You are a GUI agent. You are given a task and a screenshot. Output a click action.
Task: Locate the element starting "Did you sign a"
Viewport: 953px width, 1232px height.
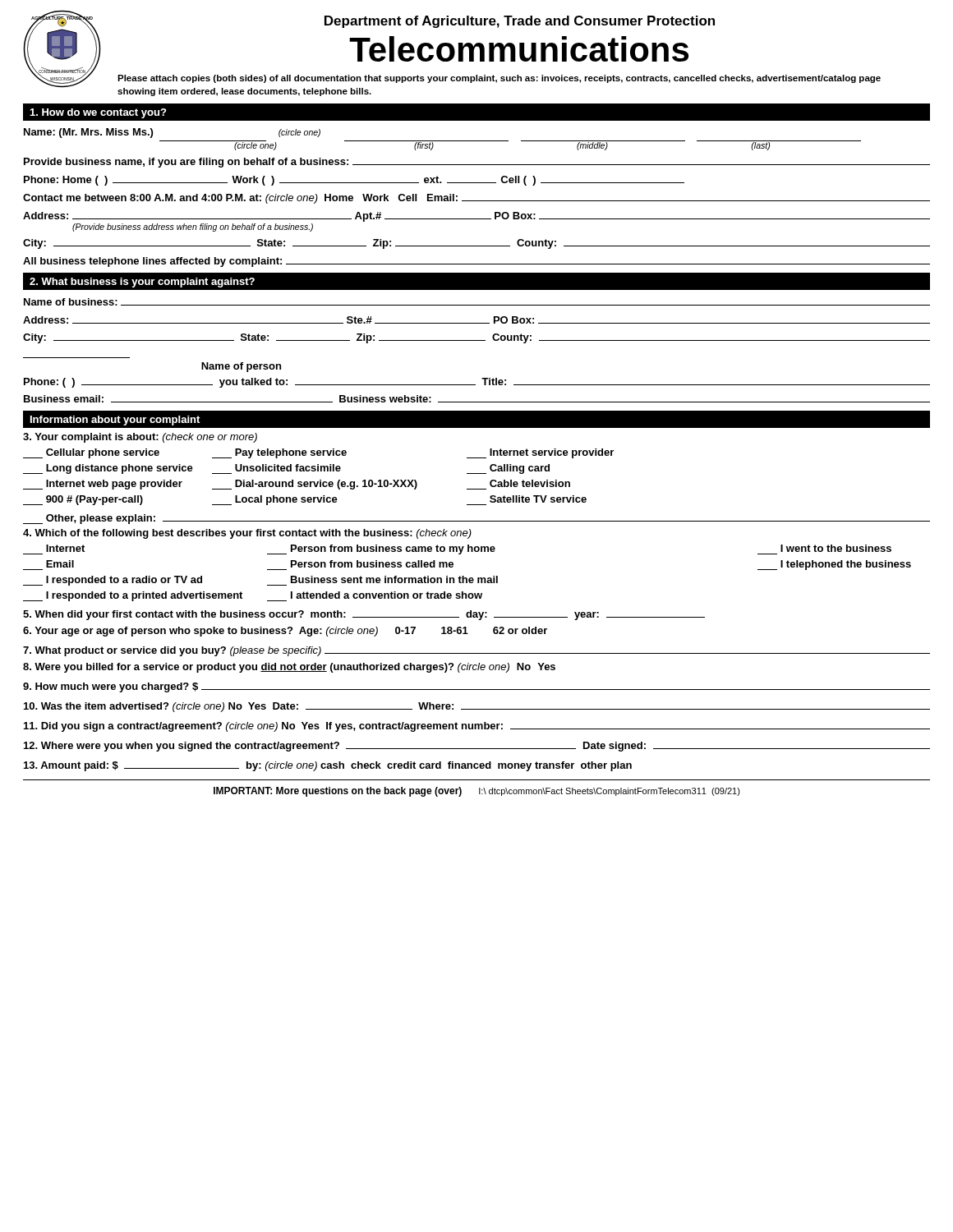pos(476,724)
